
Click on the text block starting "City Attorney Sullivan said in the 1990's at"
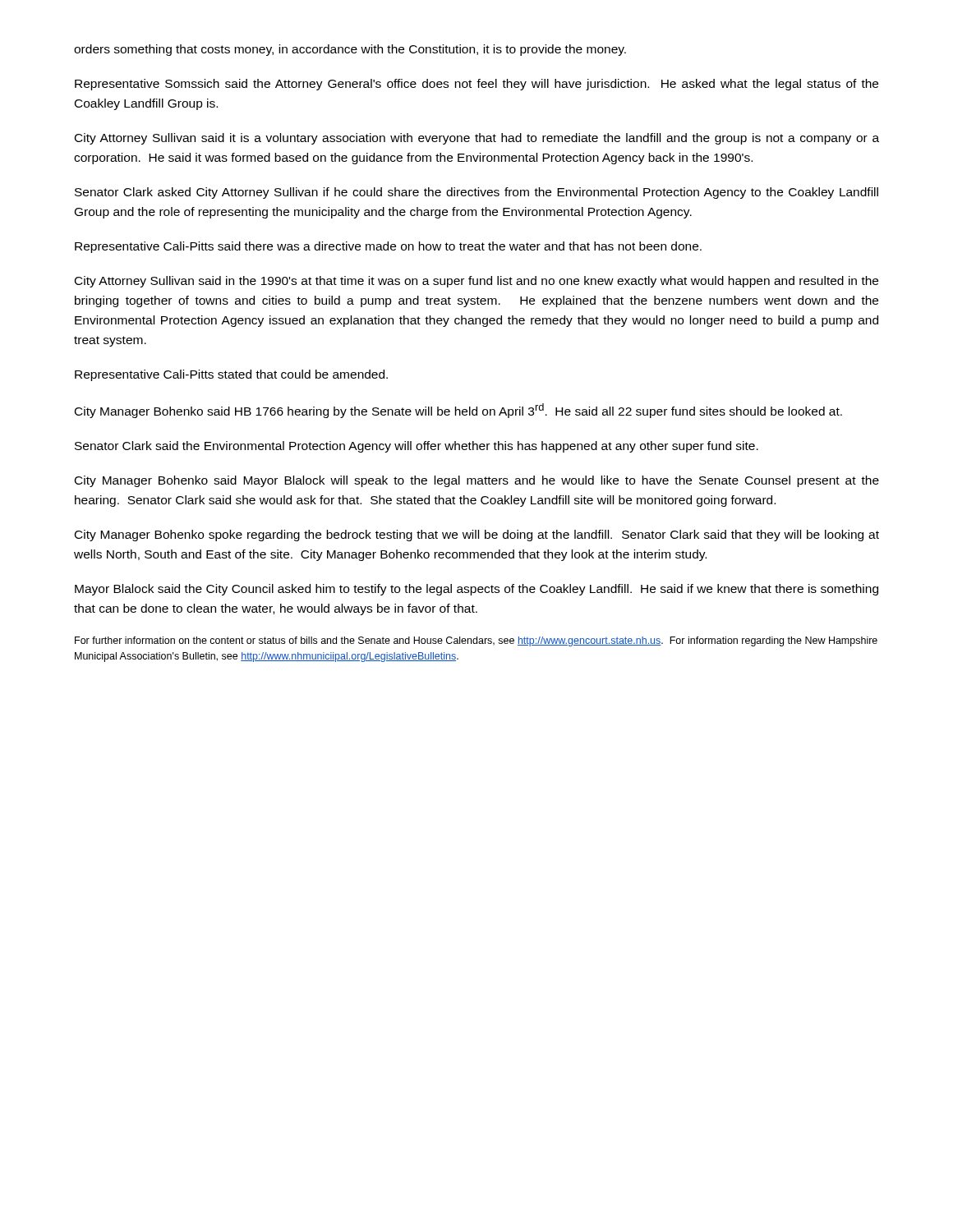(x=476, y=310)
